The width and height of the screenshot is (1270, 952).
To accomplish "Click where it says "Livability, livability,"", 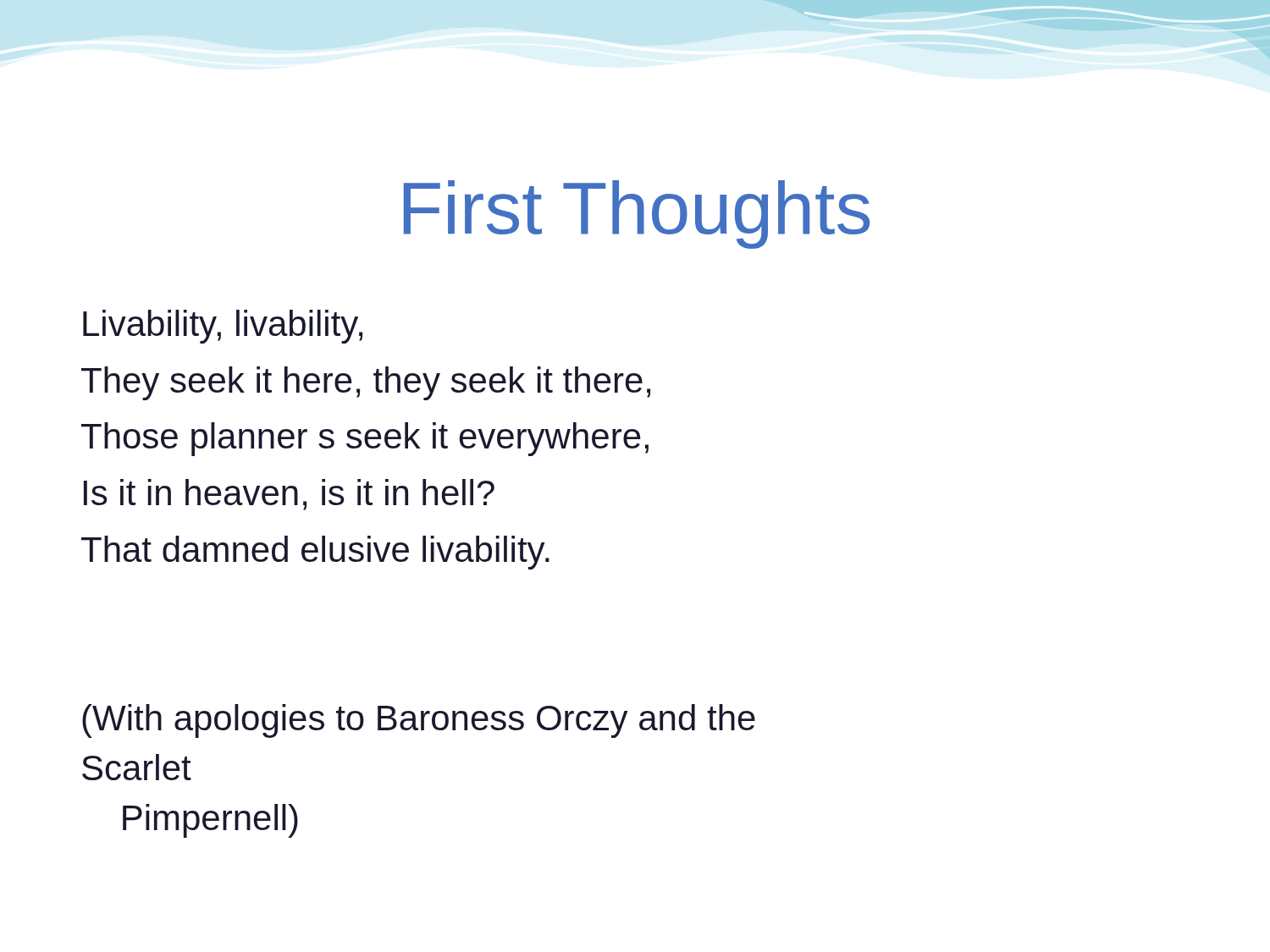I will [x=223, y=324].
